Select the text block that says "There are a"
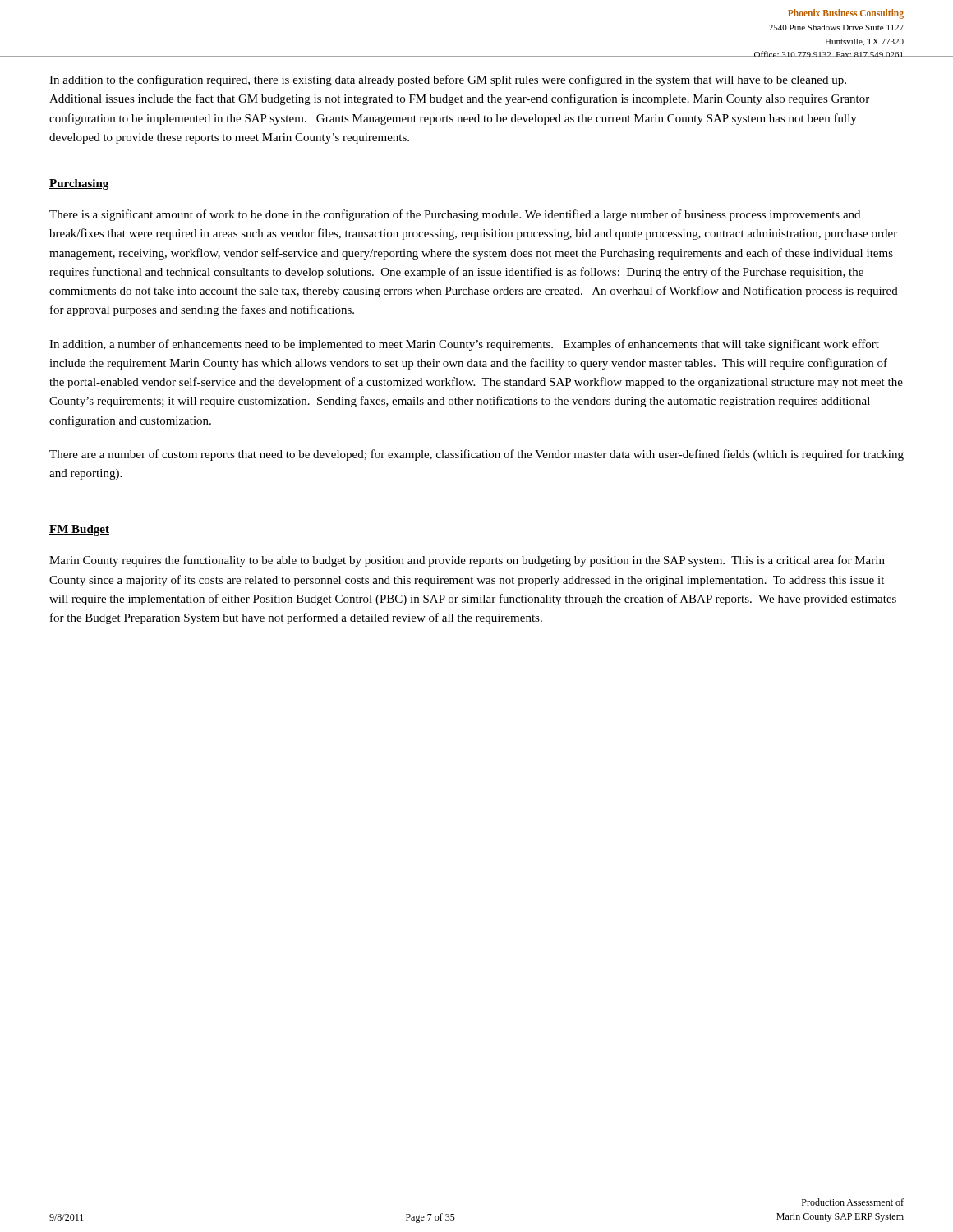Screen dimensions: 1232x953 tap(476, 464)
